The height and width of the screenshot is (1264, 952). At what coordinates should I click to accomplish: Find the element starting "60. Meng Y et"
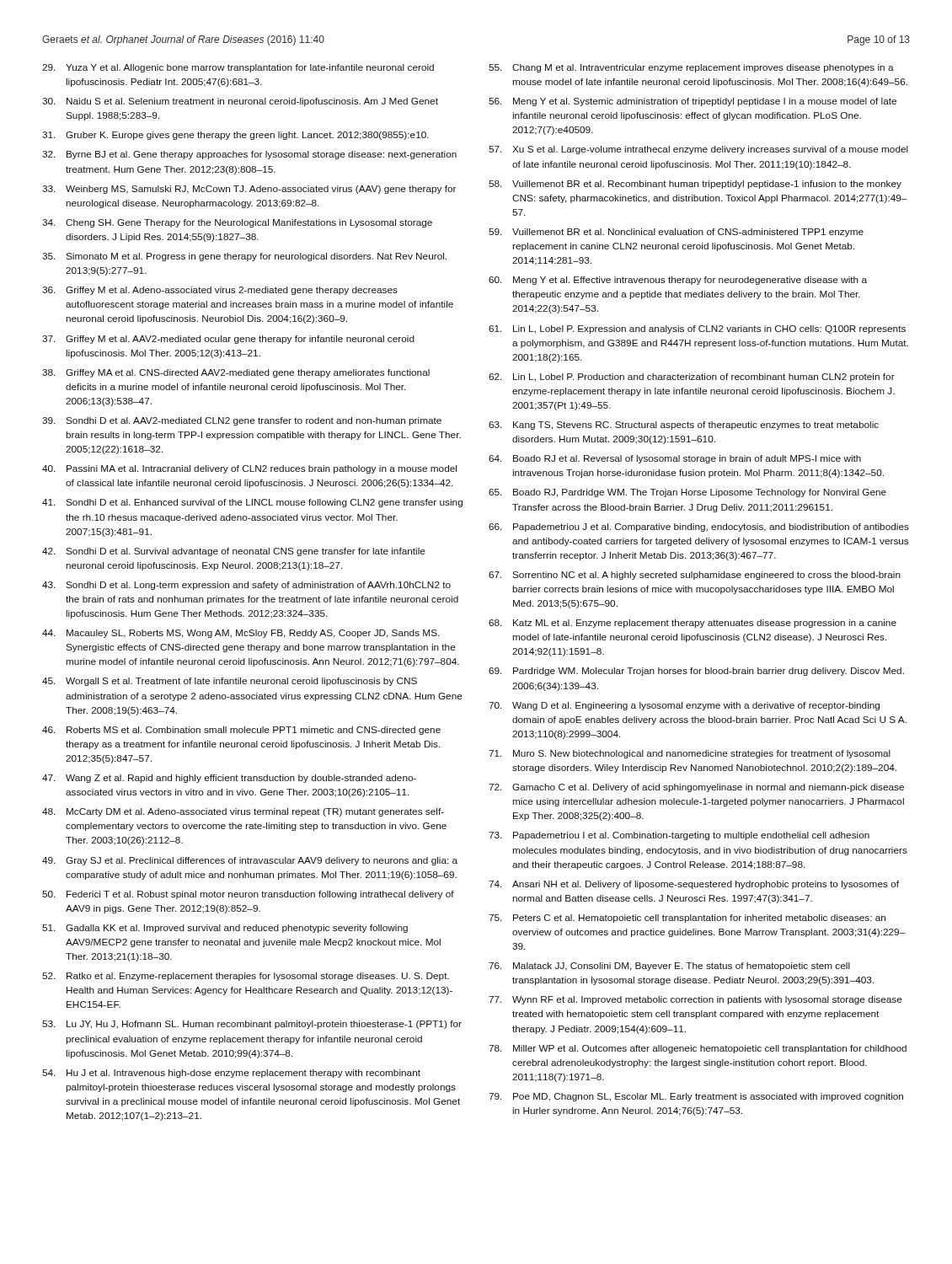tap(699, 295)
